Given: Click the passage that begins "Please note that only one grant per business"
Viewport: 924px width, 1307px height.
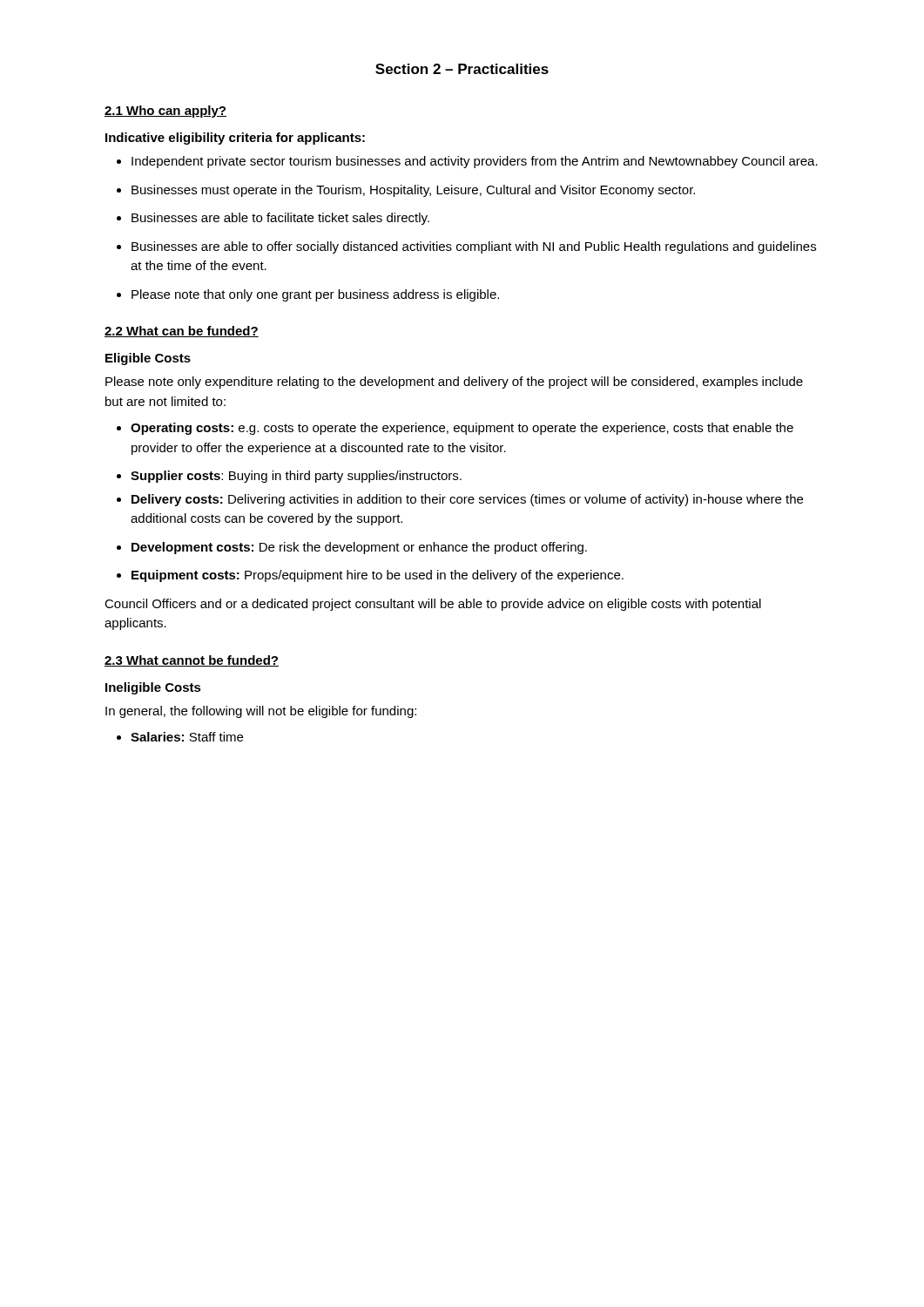Looking at the screenshot, I should coord(475,294).
